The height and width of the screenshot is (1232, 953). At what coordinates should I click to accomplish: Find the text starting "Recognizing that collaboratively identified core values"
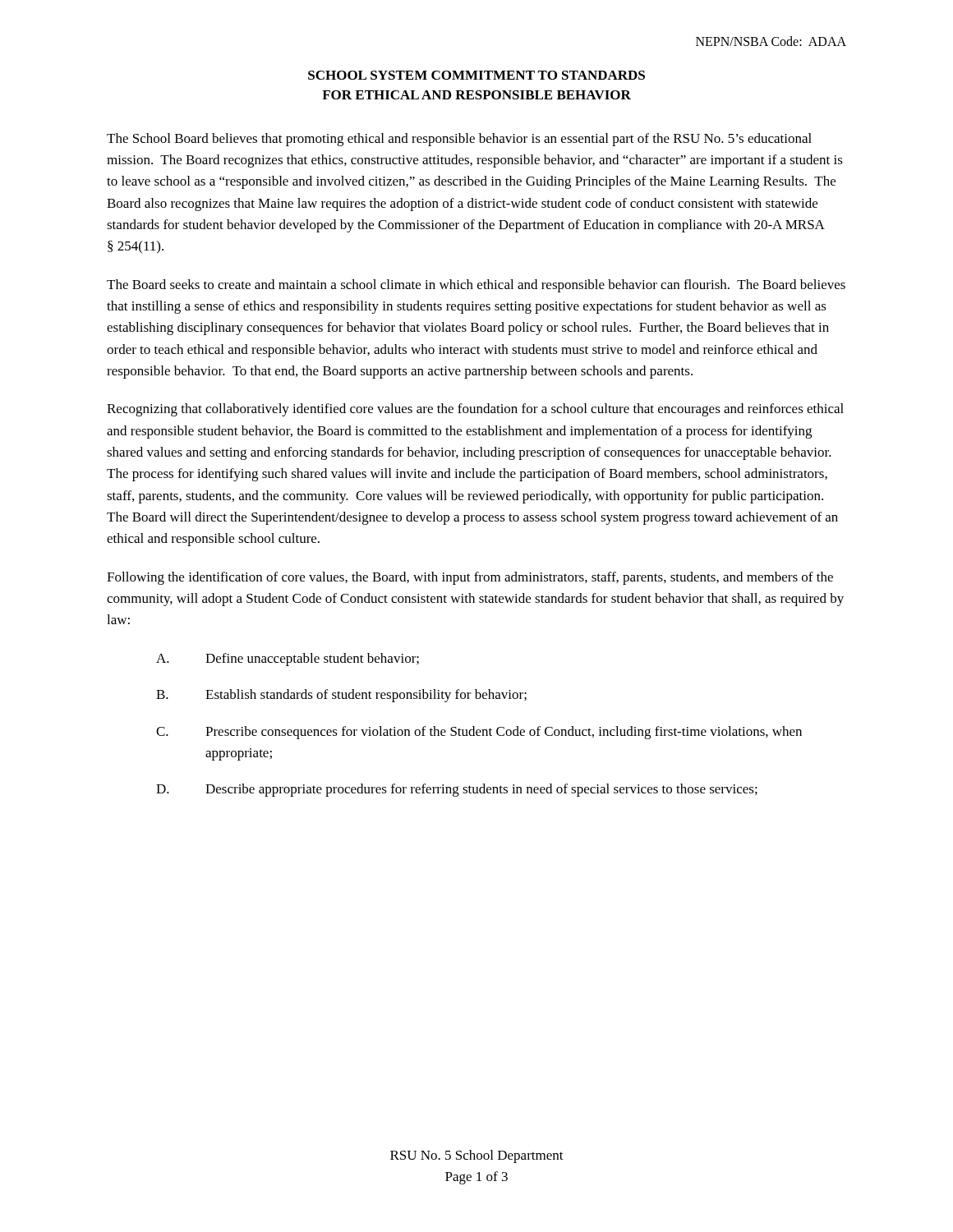(475, 474)
